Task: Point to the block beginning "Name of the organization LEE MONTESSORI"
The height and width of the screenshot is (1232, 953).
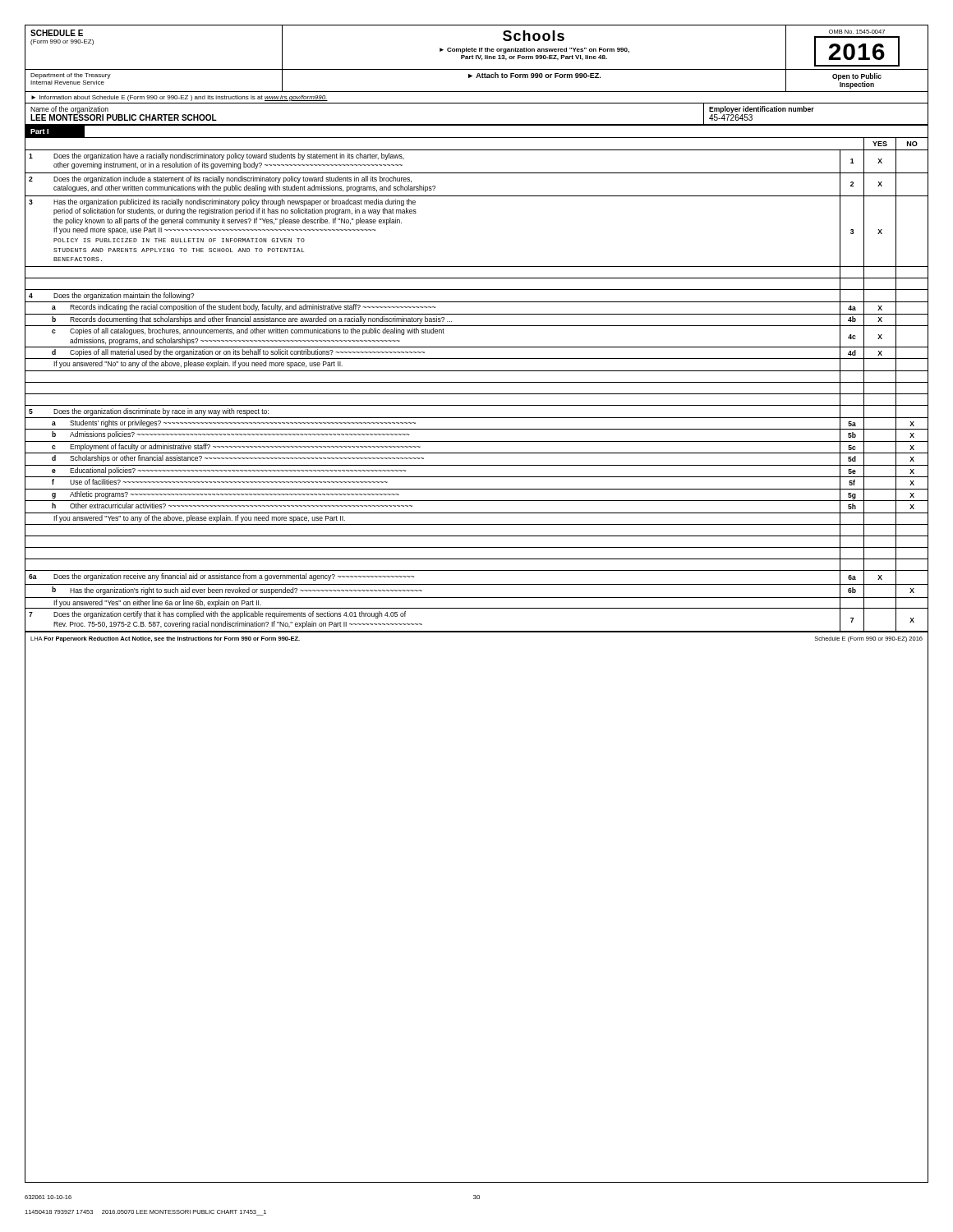Action: 124,114
